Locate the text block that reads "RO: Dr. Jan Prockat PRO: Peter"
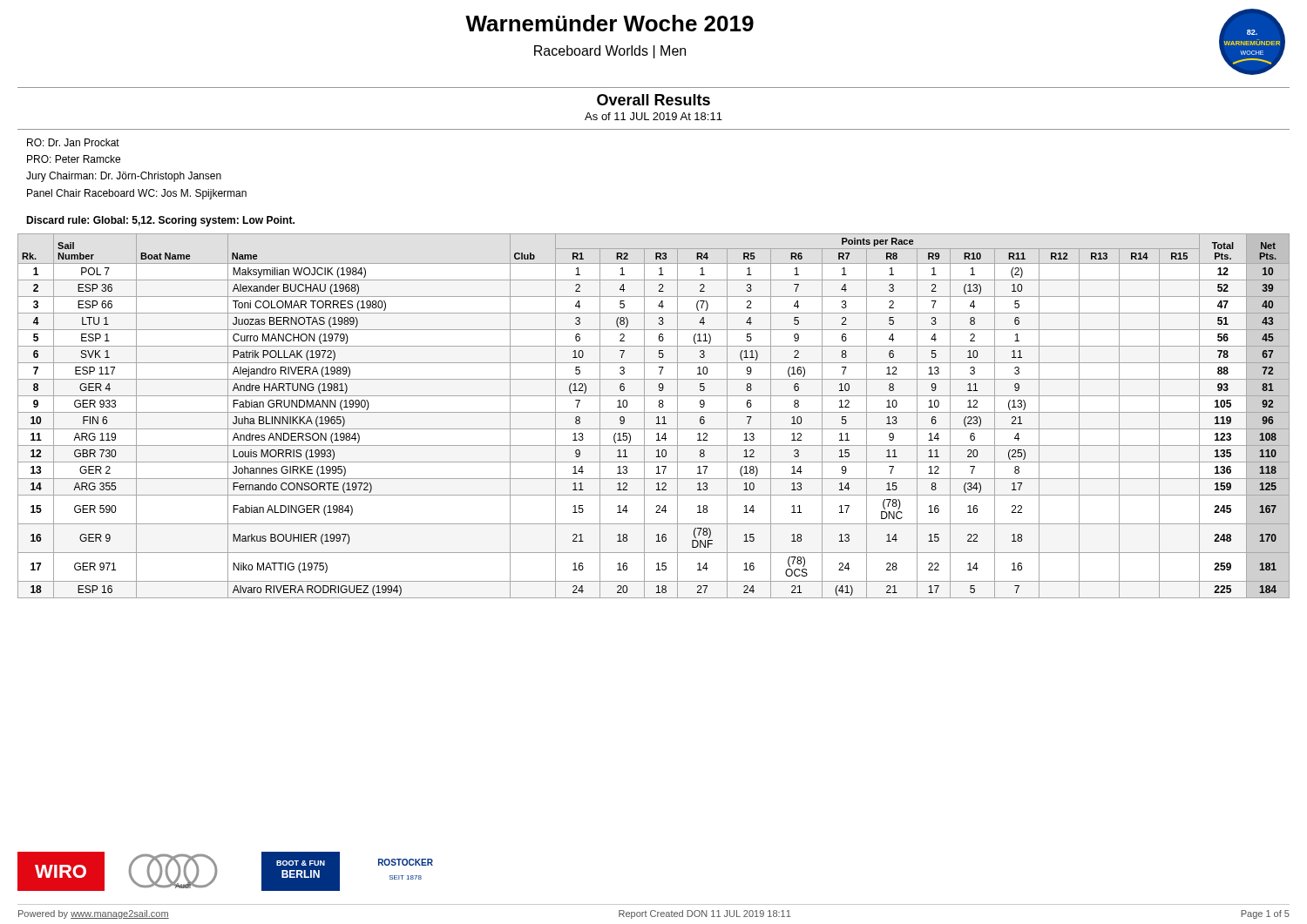The width and height of the screenshot is (1307, 924). coord(137,168)
